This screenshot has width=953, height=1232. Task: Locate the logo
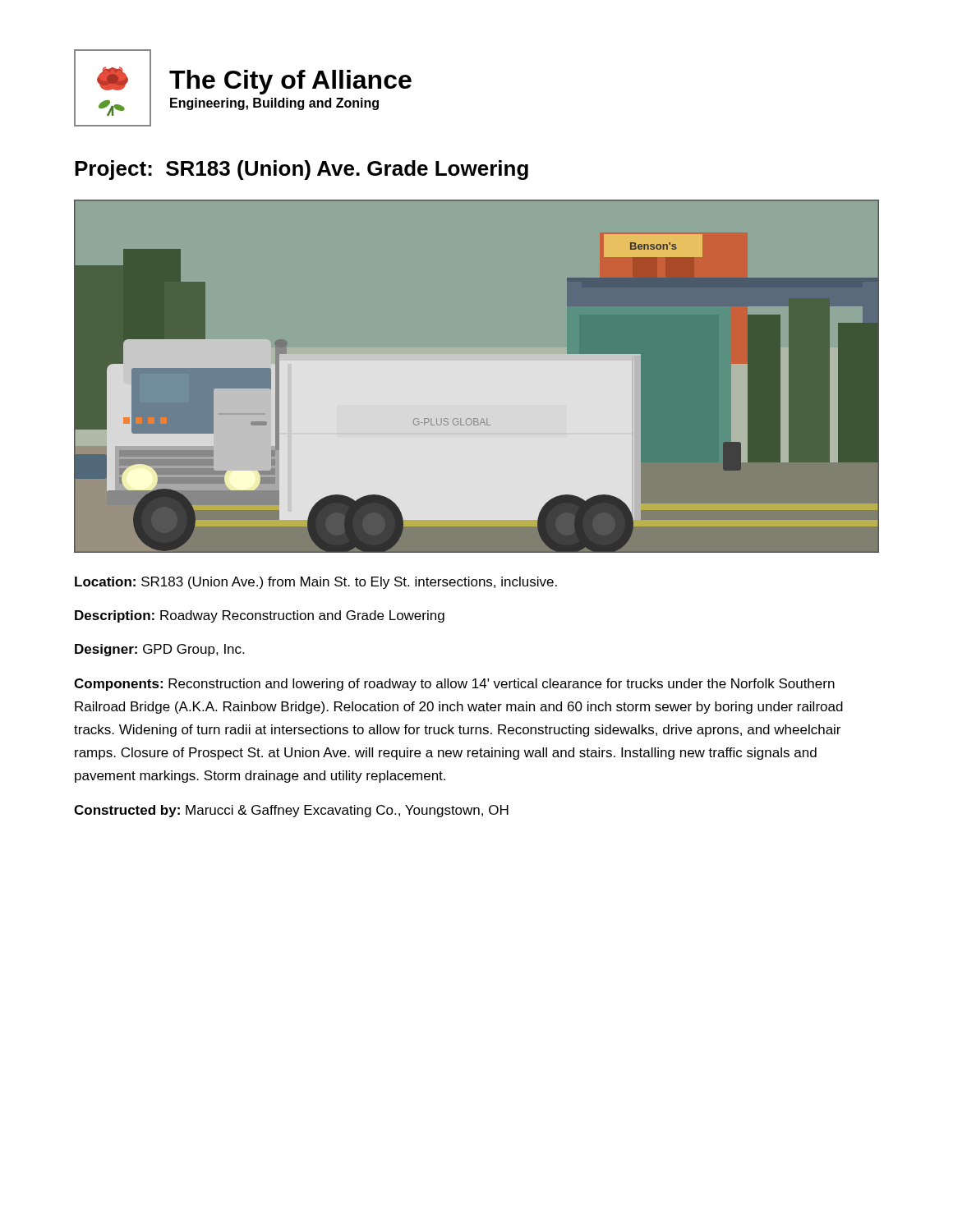point(476,88)
